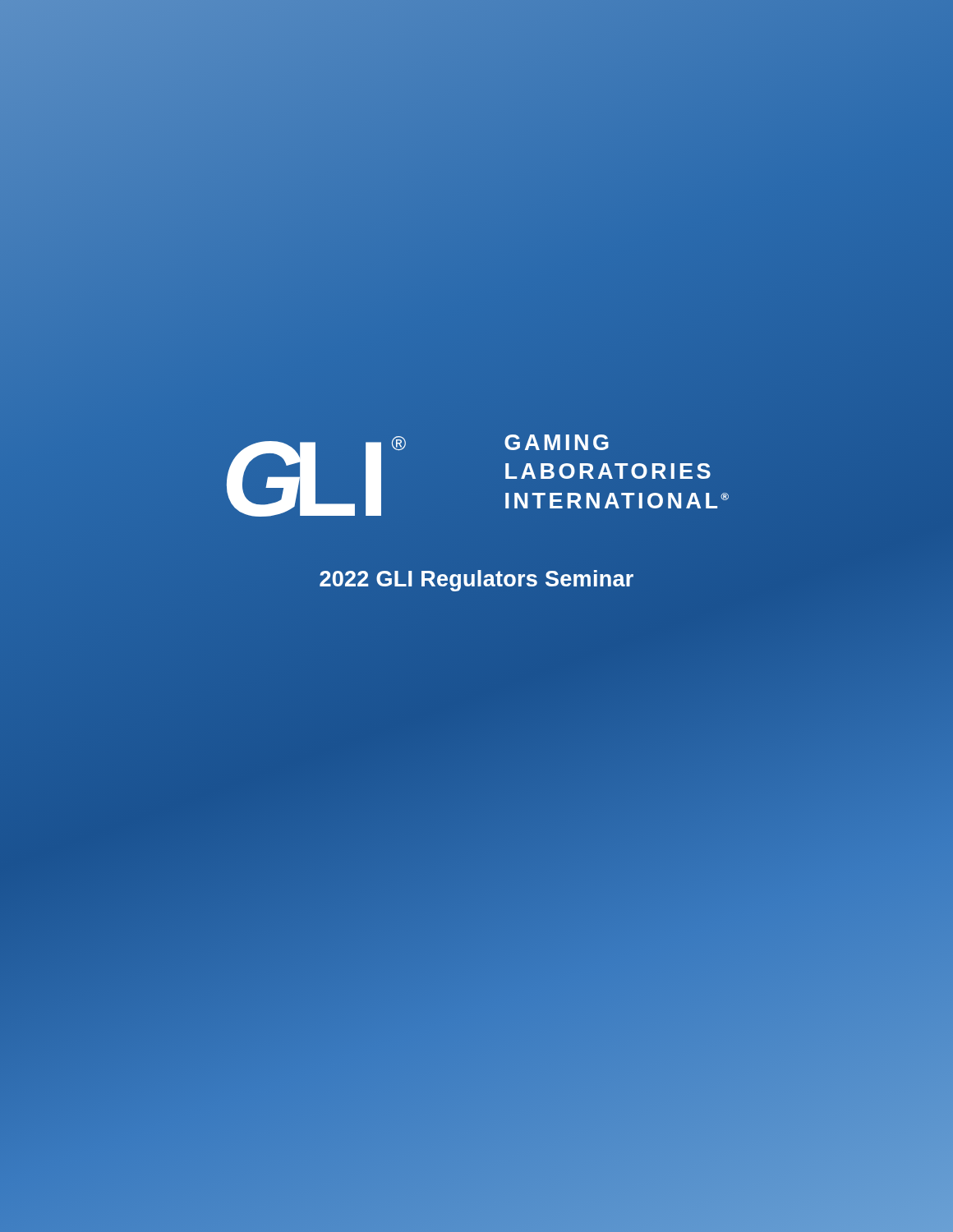Find the block starting "2022 GLI Regulators Seminar"
Image resolution: width=953 pixels, height=1232 pixels.
[x=476, y=579]
